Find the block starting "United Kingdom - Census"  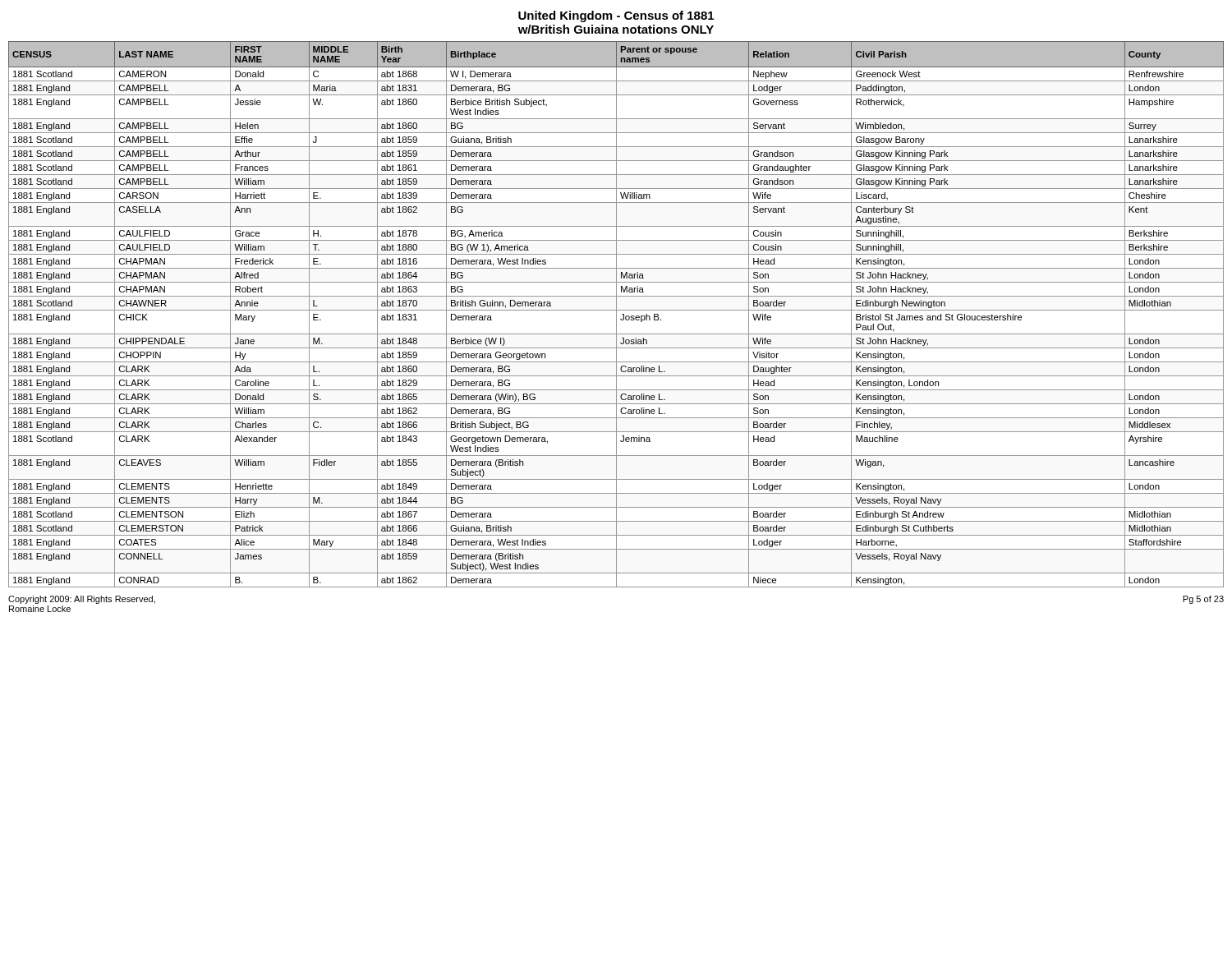(616, 22)
